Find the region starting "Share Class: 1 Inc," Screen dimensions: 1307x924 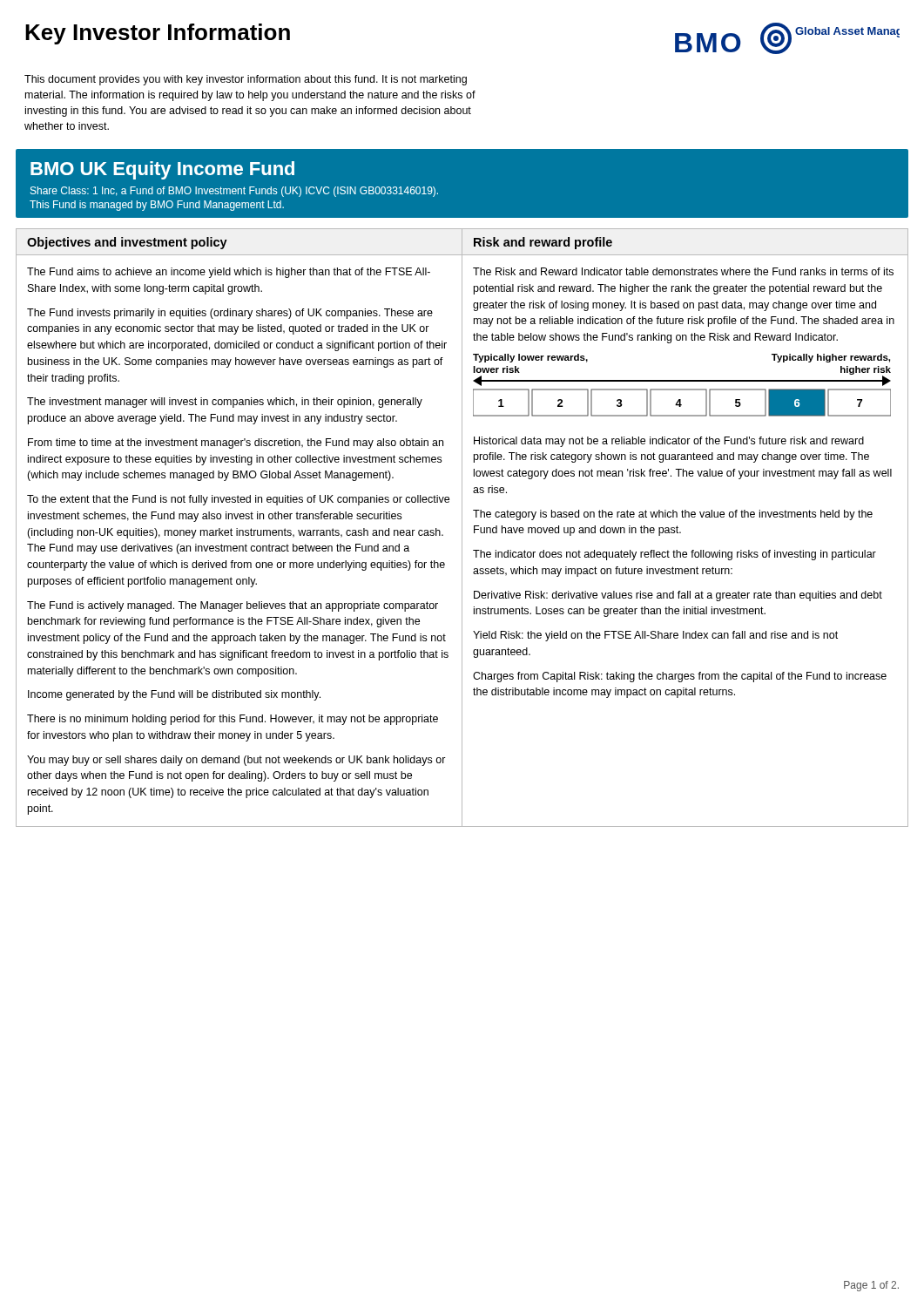click(x=234, y=192)
